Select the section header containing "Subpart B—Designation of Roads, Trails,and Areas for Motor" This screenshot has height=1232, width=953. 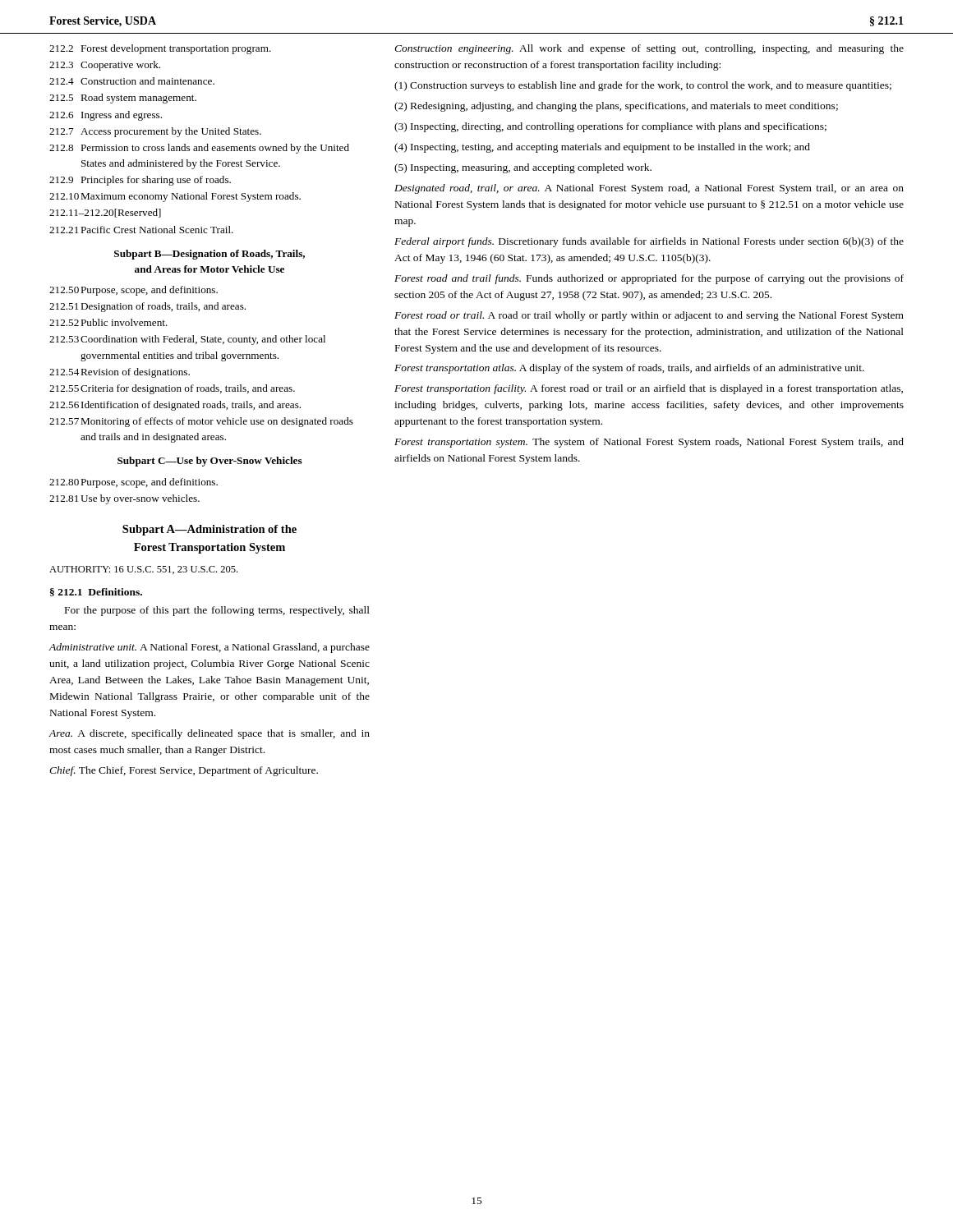210,261
